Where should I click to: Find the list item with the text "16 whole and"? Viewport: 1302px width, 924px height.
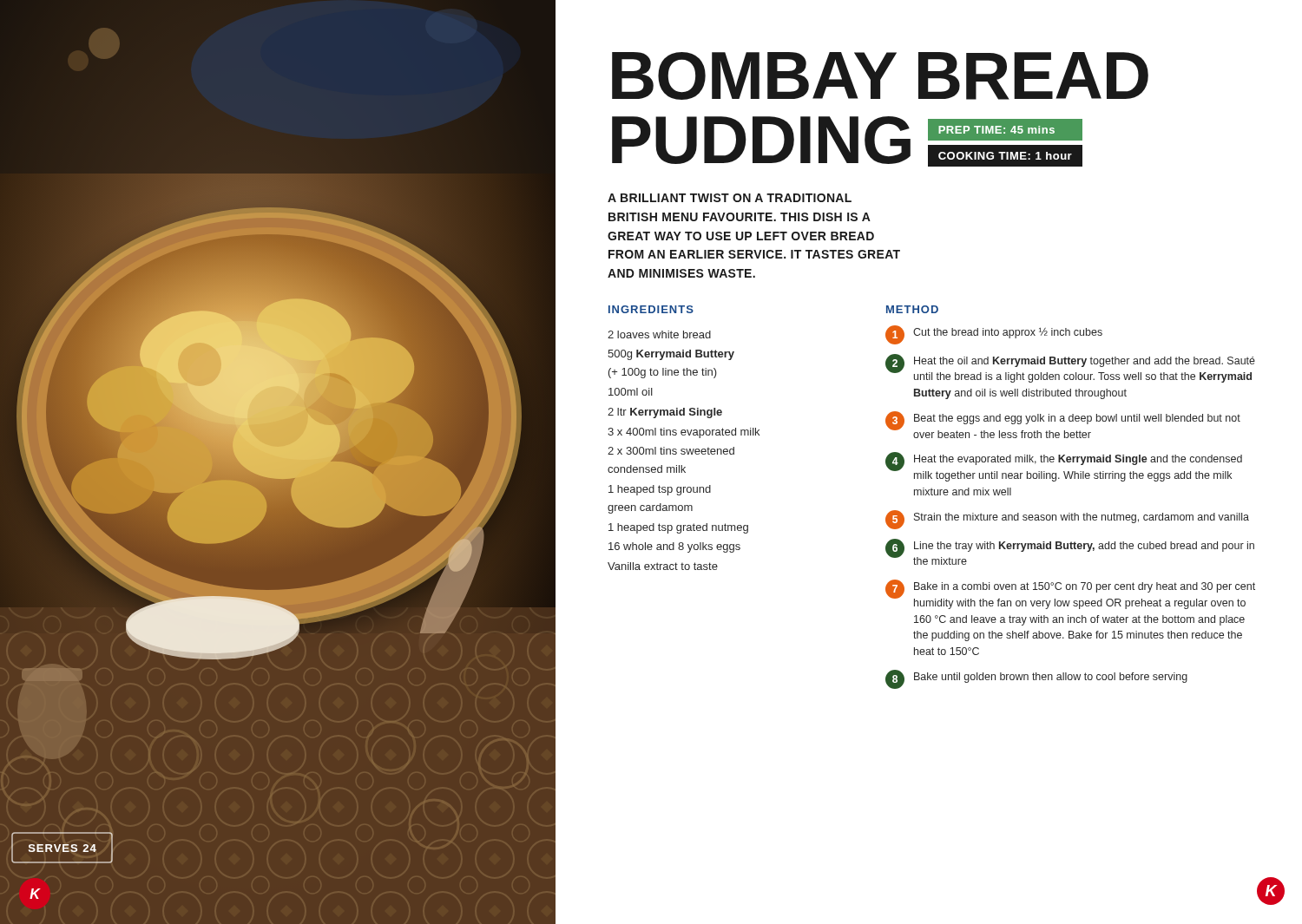pyautogui.click(x=674, y=546)
